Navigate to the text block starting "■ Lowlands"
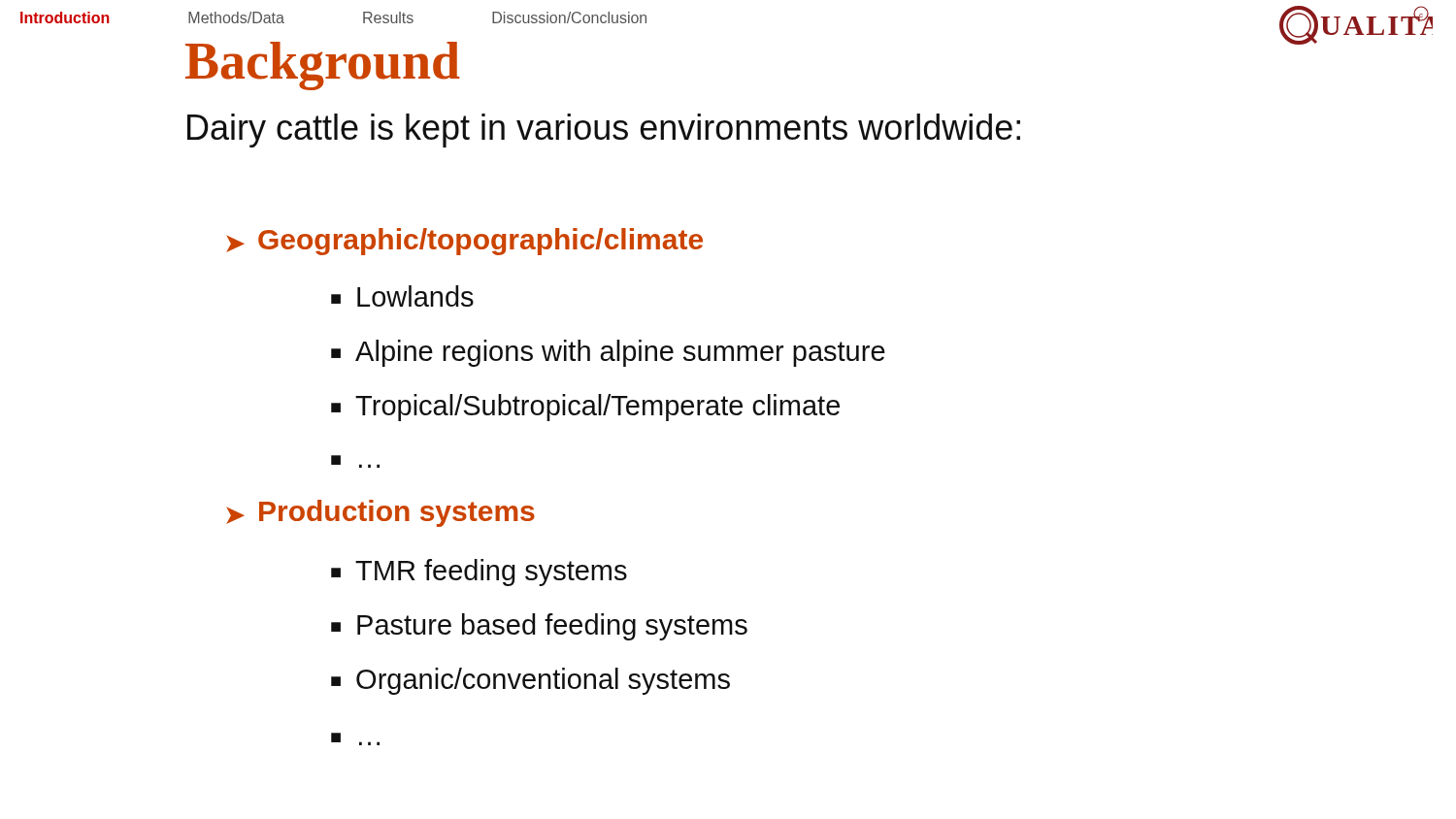The height and width of the screenshot is (819, 1456). pyautogui.click(x=402, y=297)
